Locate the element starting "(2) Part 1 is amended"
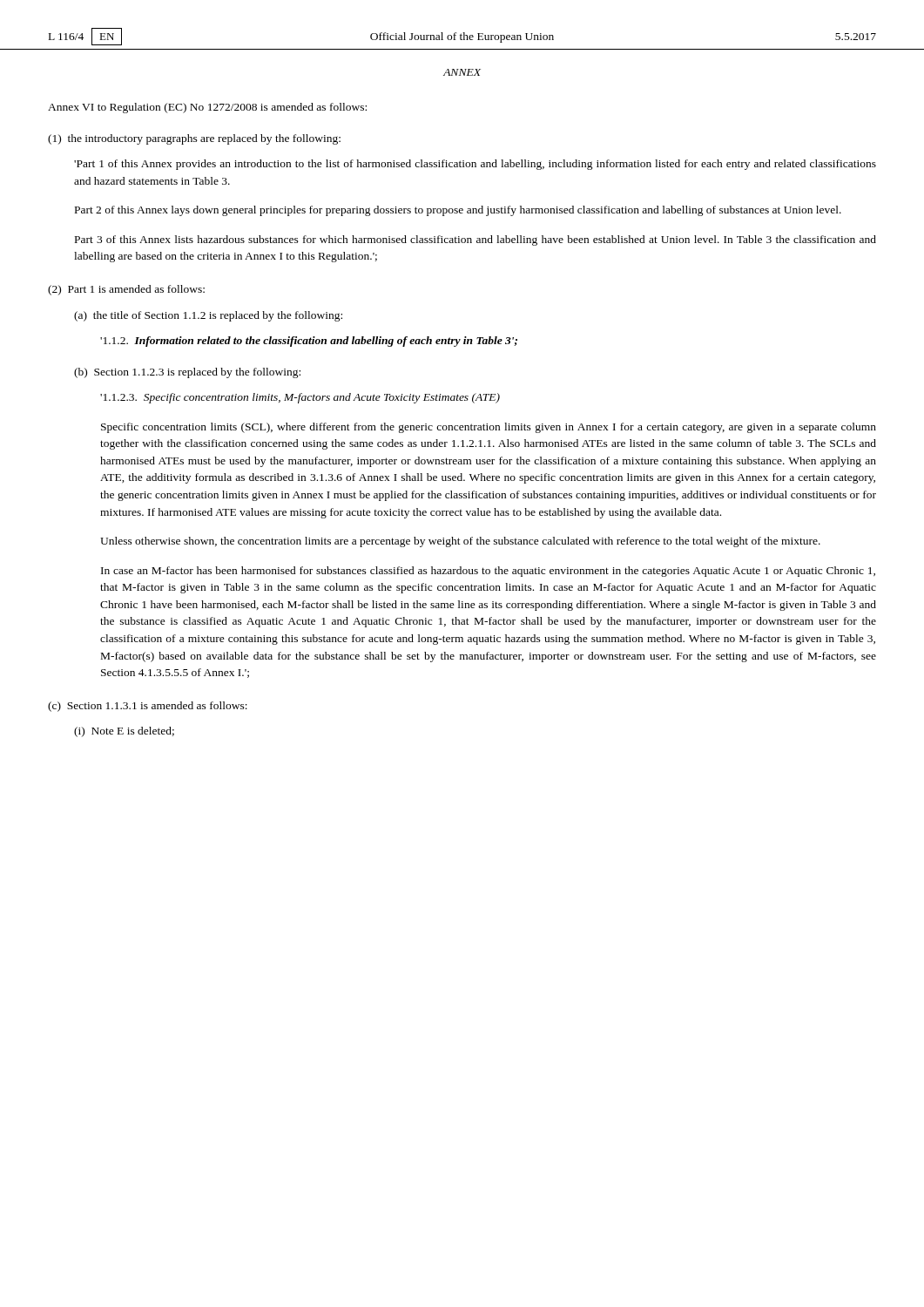 click(127, 289)
